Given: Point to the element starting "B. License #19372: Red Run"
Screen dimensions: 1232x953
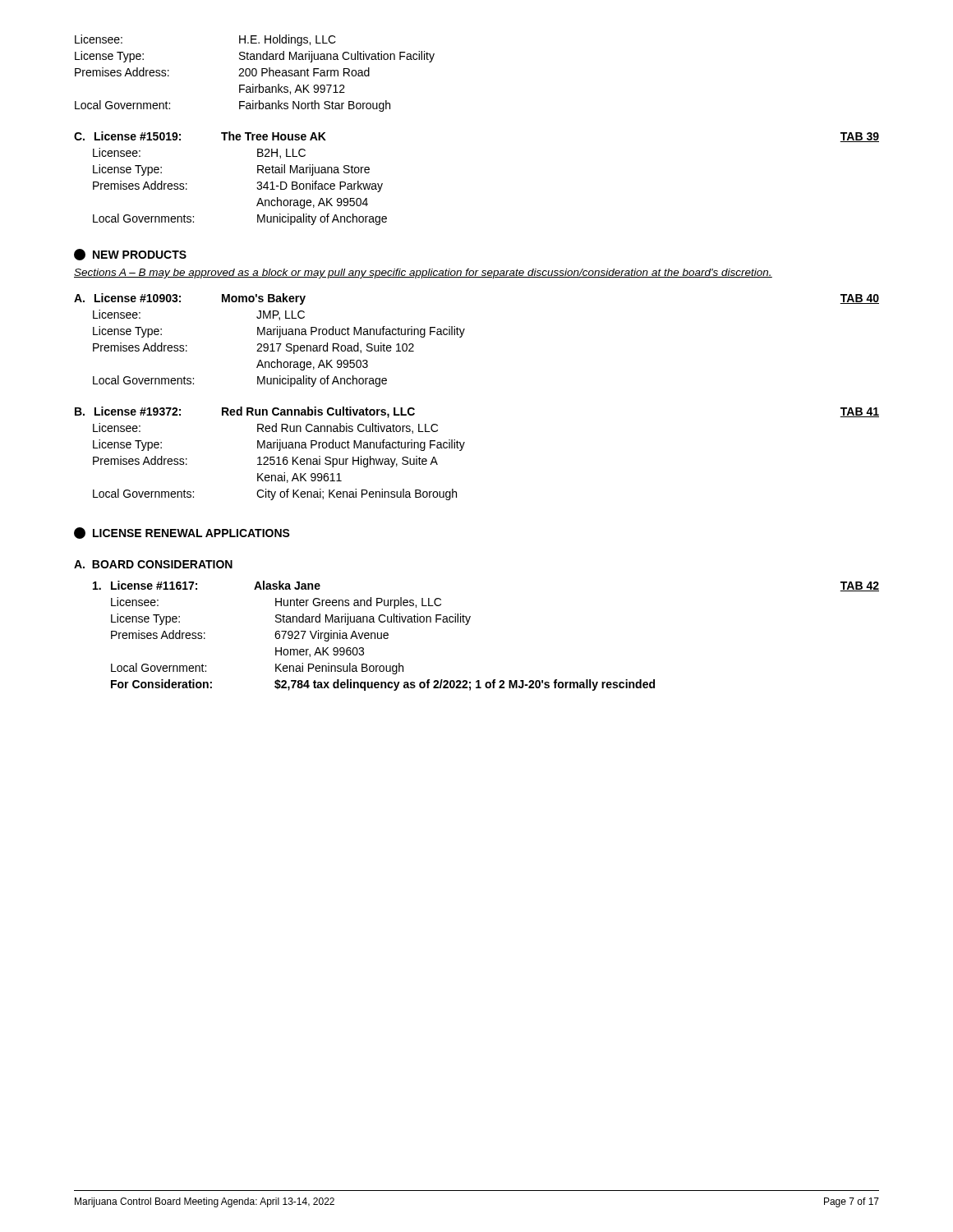Looking at the screenshot, I should 127,412.
